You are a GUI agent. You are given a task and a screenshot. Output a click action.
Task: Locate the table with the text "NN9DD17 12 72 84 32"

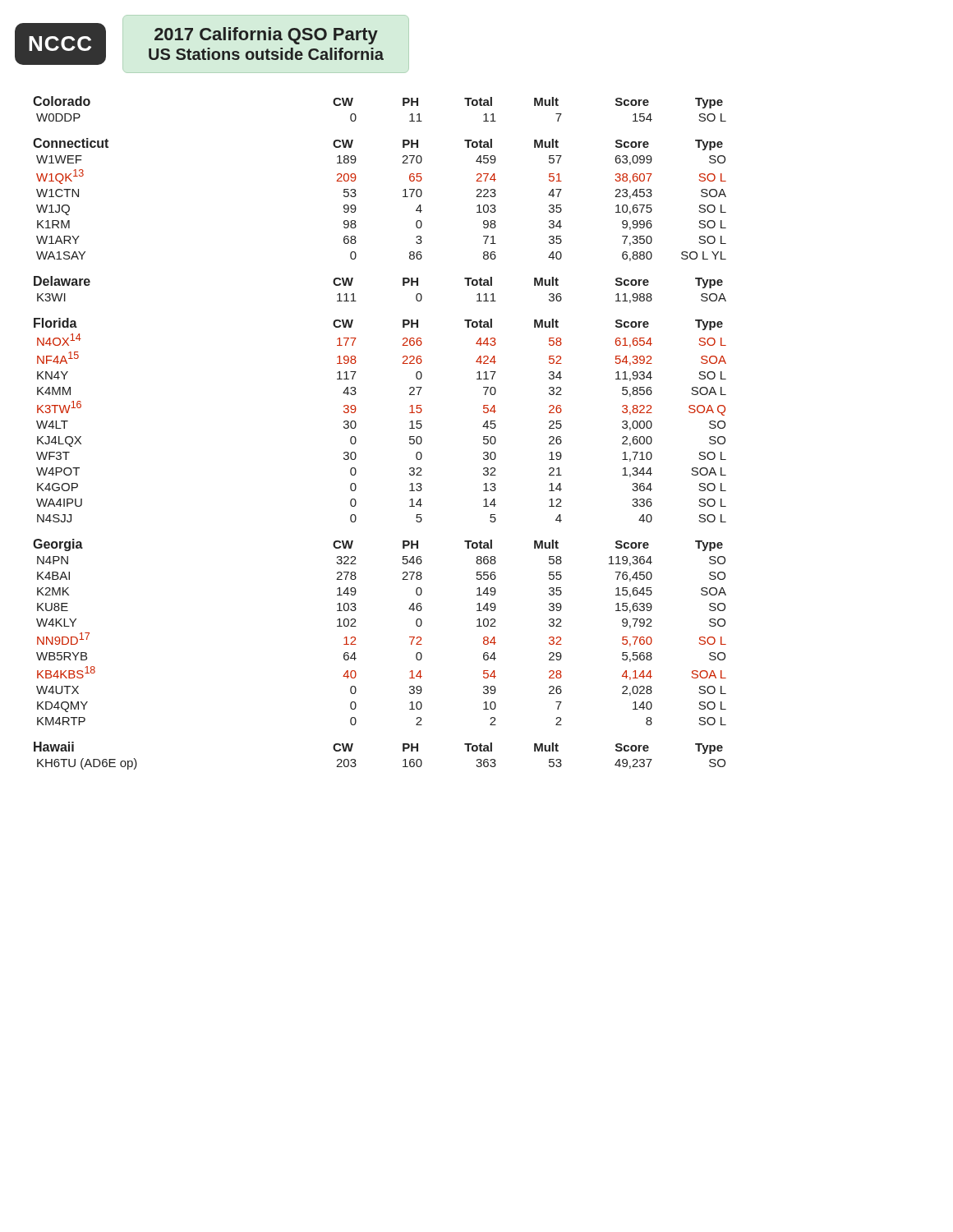click(x=476, y=639)
